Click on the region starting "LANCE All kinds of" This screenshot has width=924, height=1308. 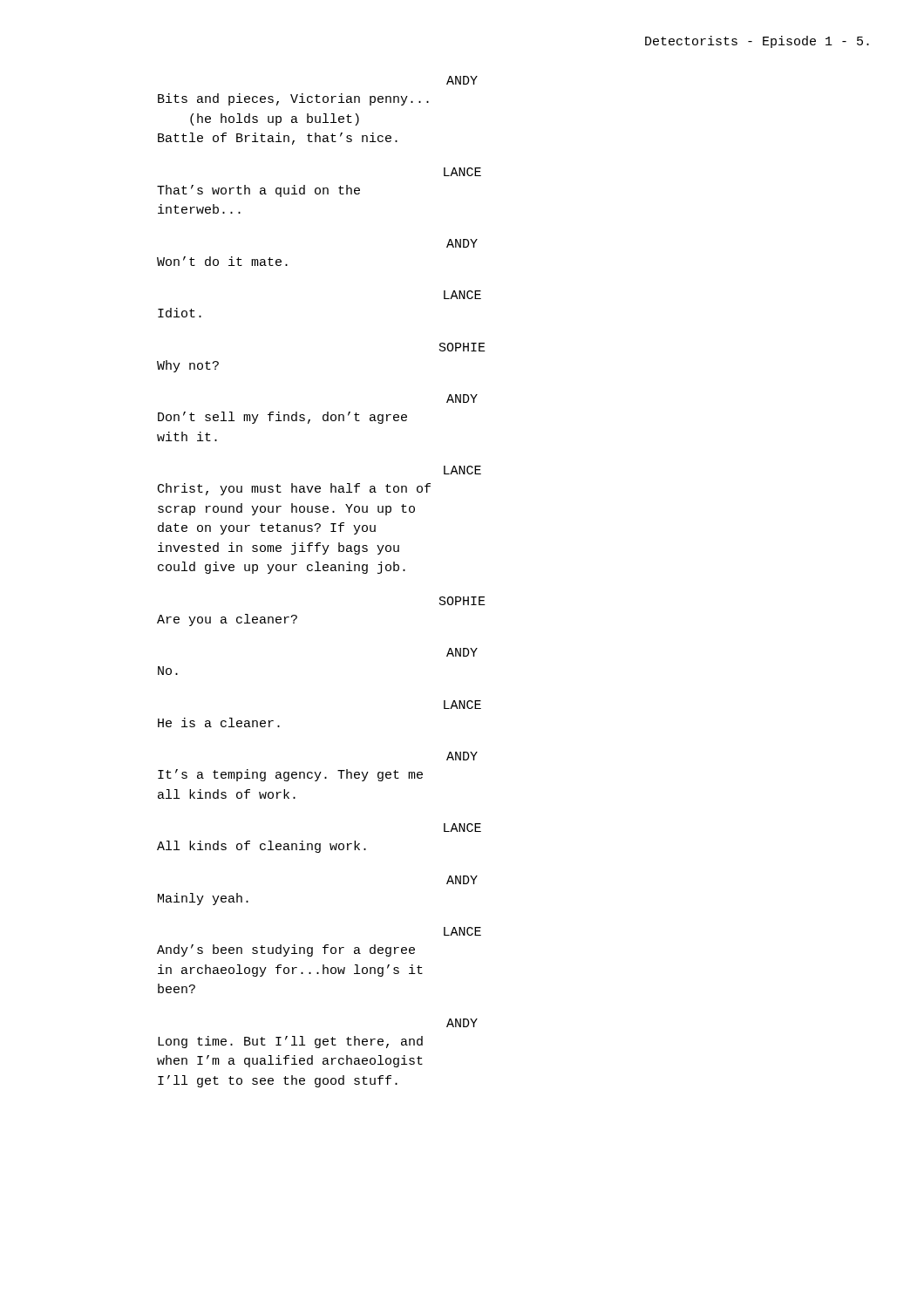[x=462, y=840]
